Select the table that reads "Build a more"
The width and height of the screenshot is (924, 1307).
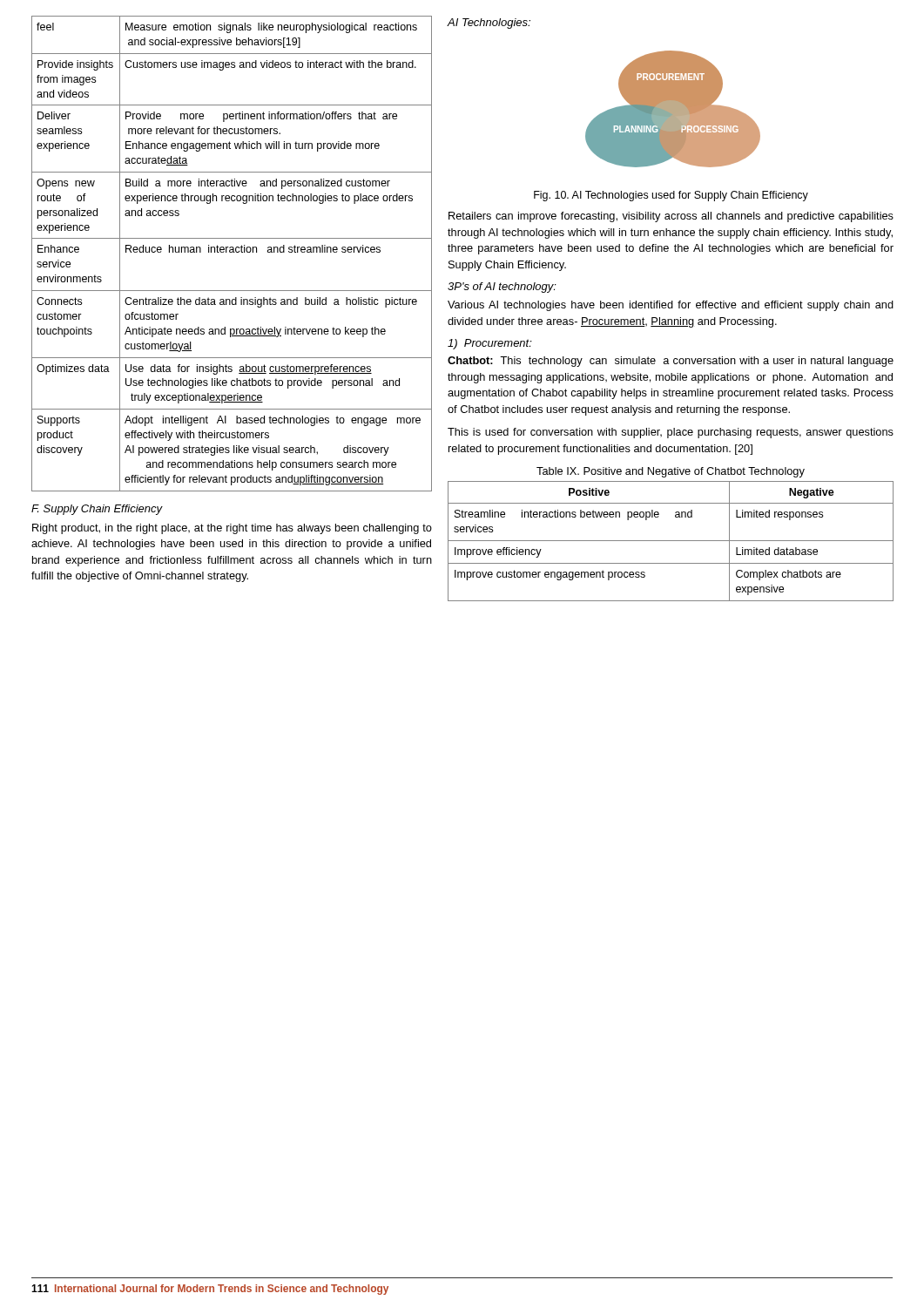pos(232,253)
